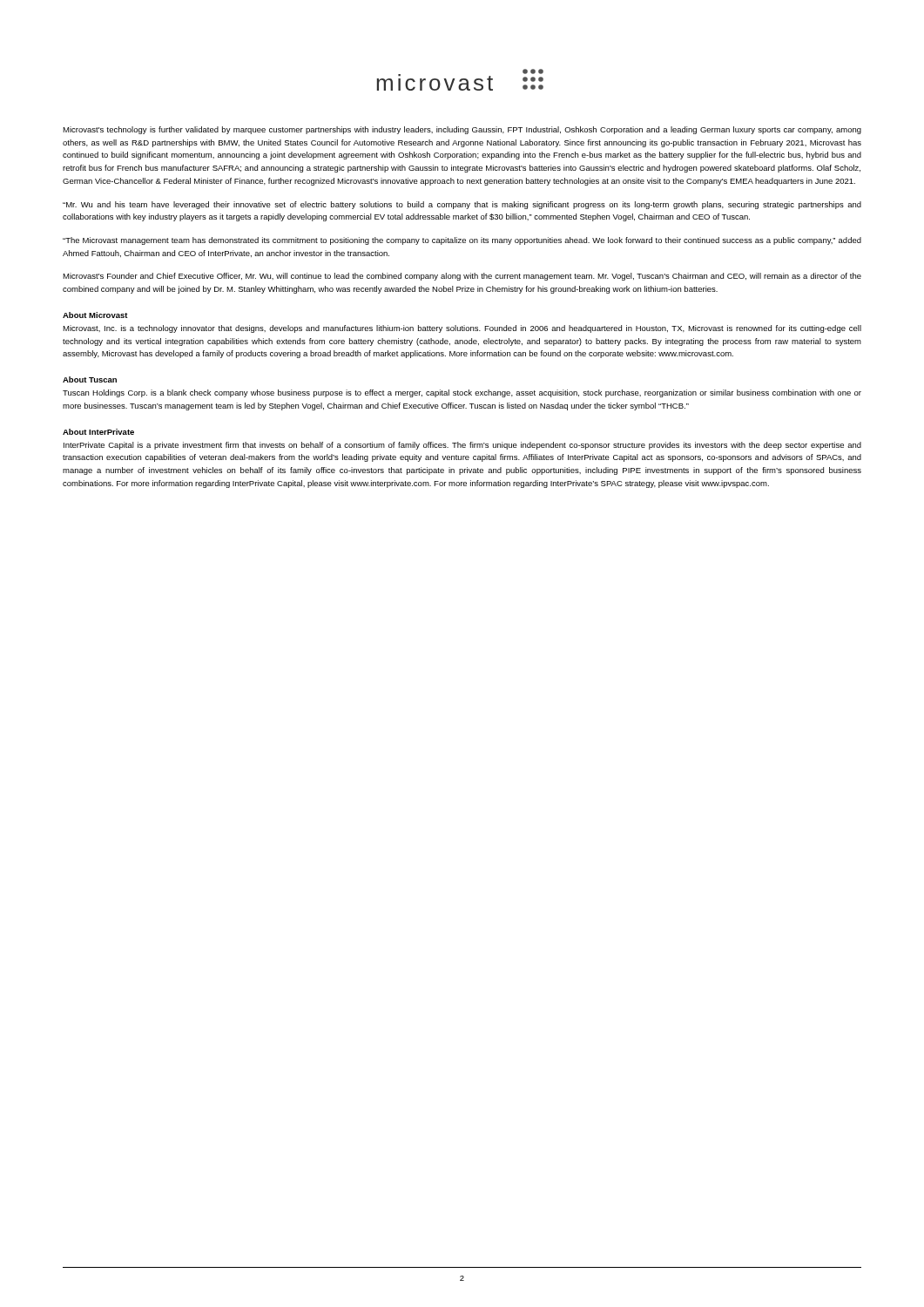Screen dimensions: 1307x924
Task: Find the passage starting "About Tuscan"
Action: (90, 379)
